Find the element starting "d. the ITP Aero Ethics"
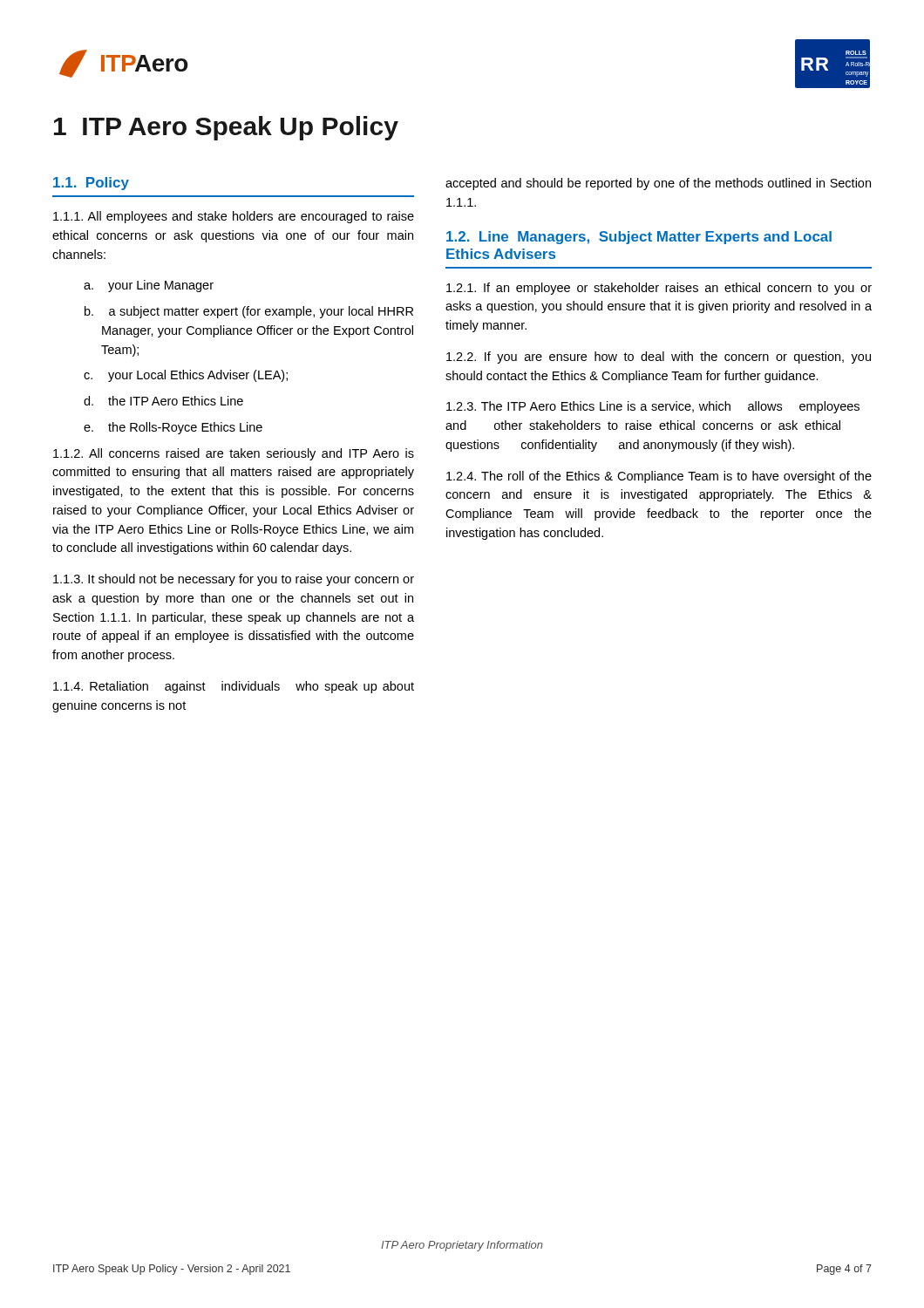This screenshot has height=1308, width=924. 164,402
